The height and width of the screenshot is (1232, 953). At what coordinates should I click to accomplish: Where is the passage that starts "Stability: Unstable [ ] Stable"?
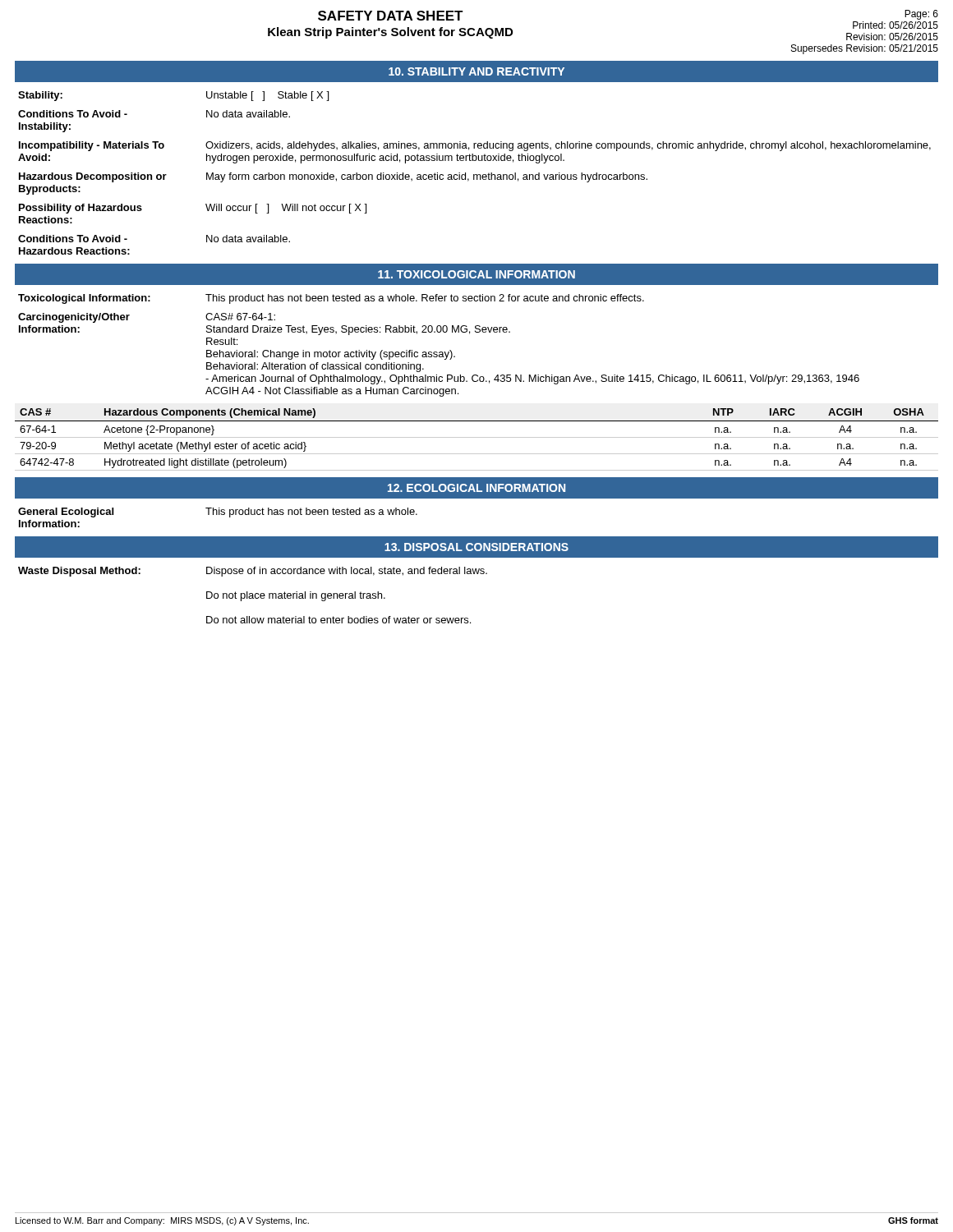pos(42,96)
